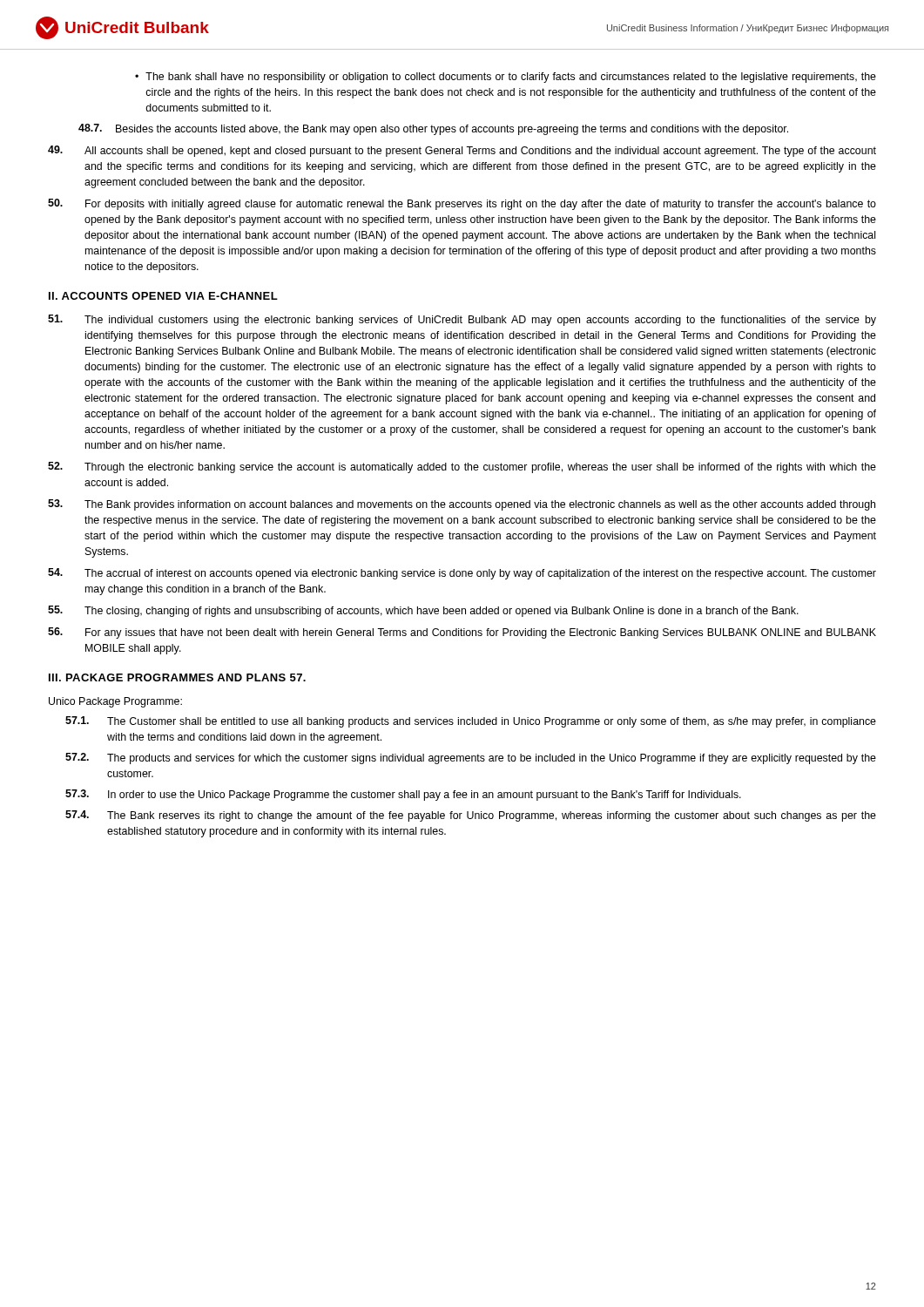
Task: Select the region starting "57.1. The Customer shall be entitled"
Action: click(x=471, y=731)
